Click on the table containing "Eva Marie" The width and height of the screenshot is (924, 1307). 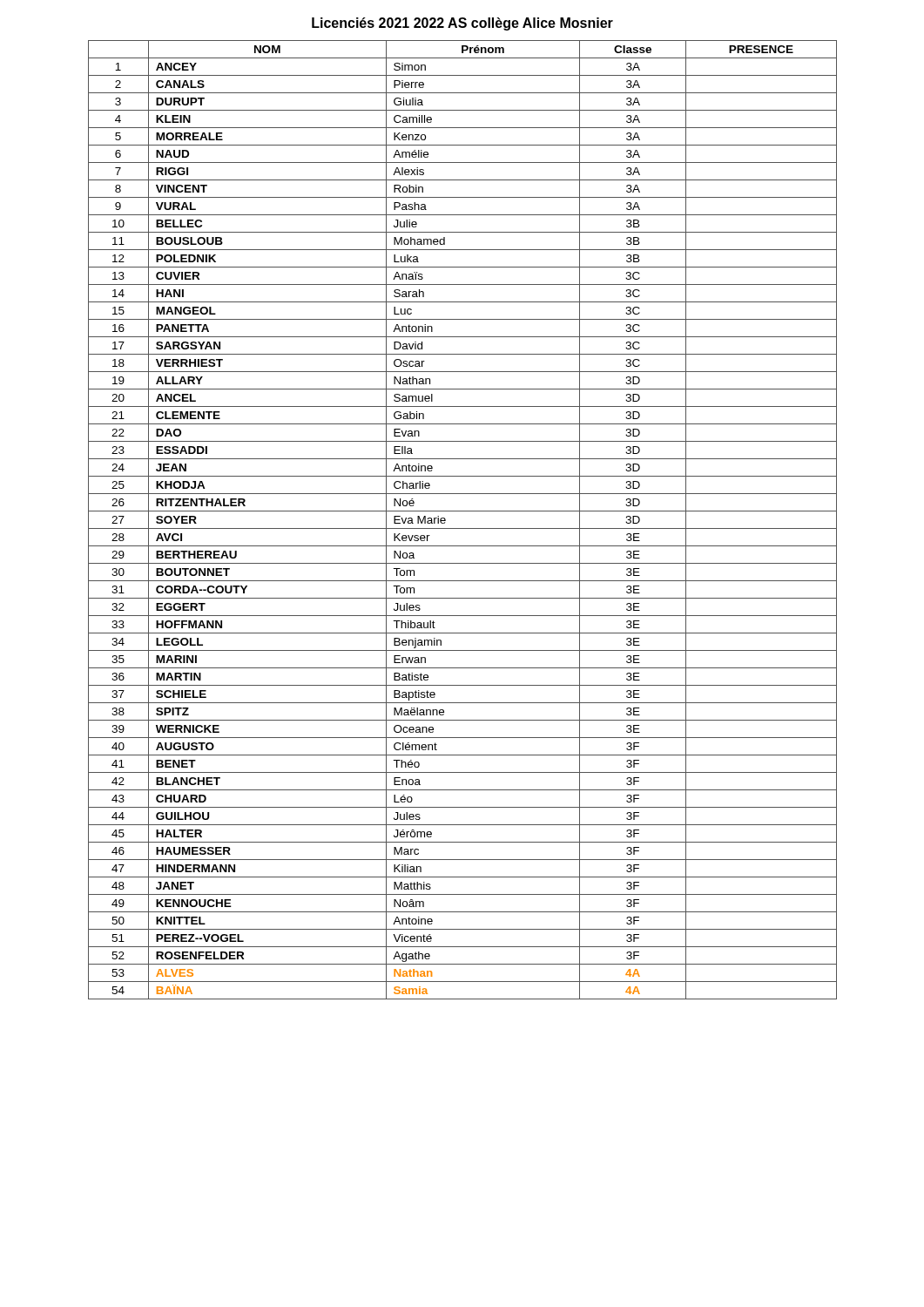click(462, 520)
